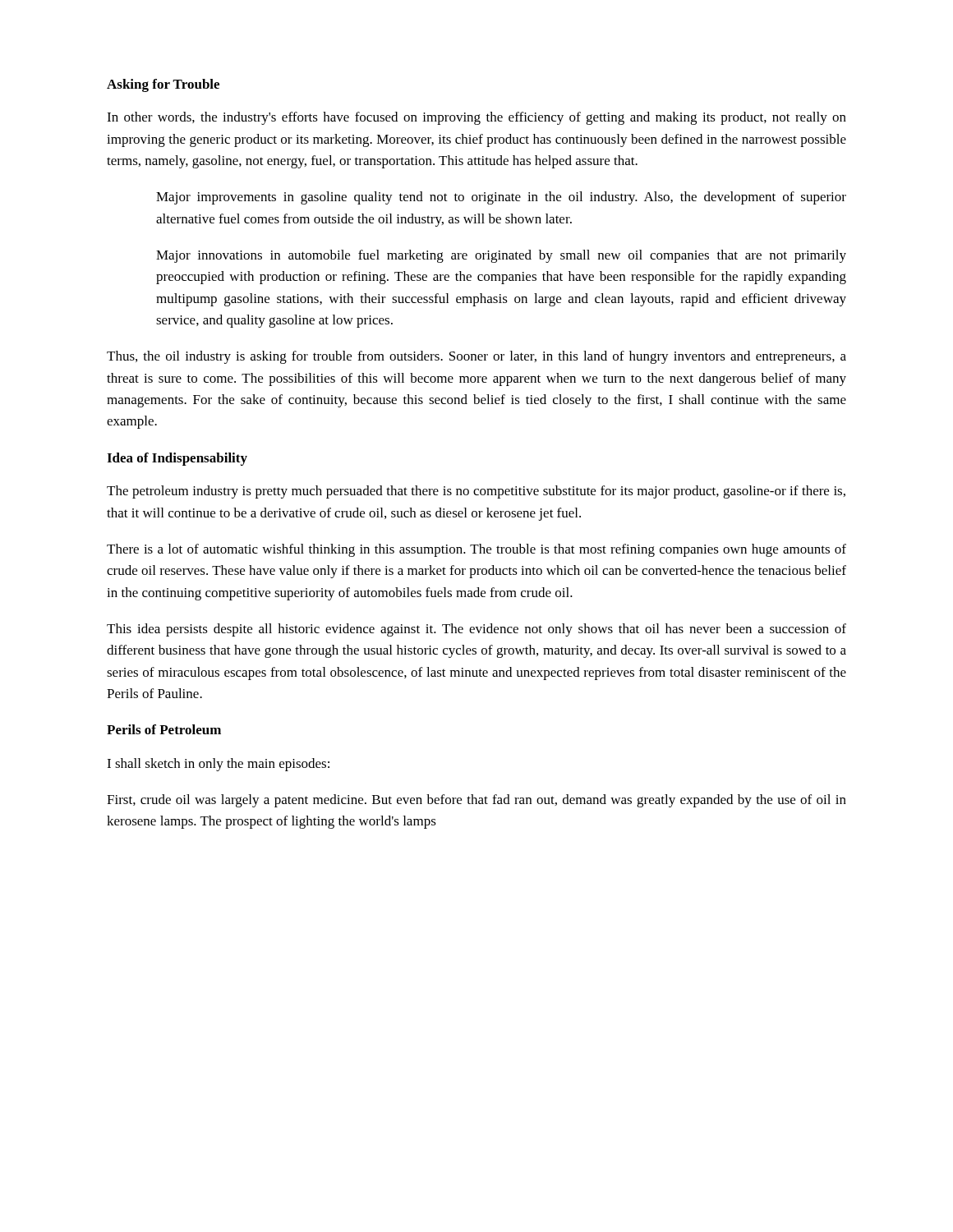Screen dimensions: 1232x953
Task: Find the block on this page that starts "There is a lot of automatic wishful"
Action: pos(476,571)
